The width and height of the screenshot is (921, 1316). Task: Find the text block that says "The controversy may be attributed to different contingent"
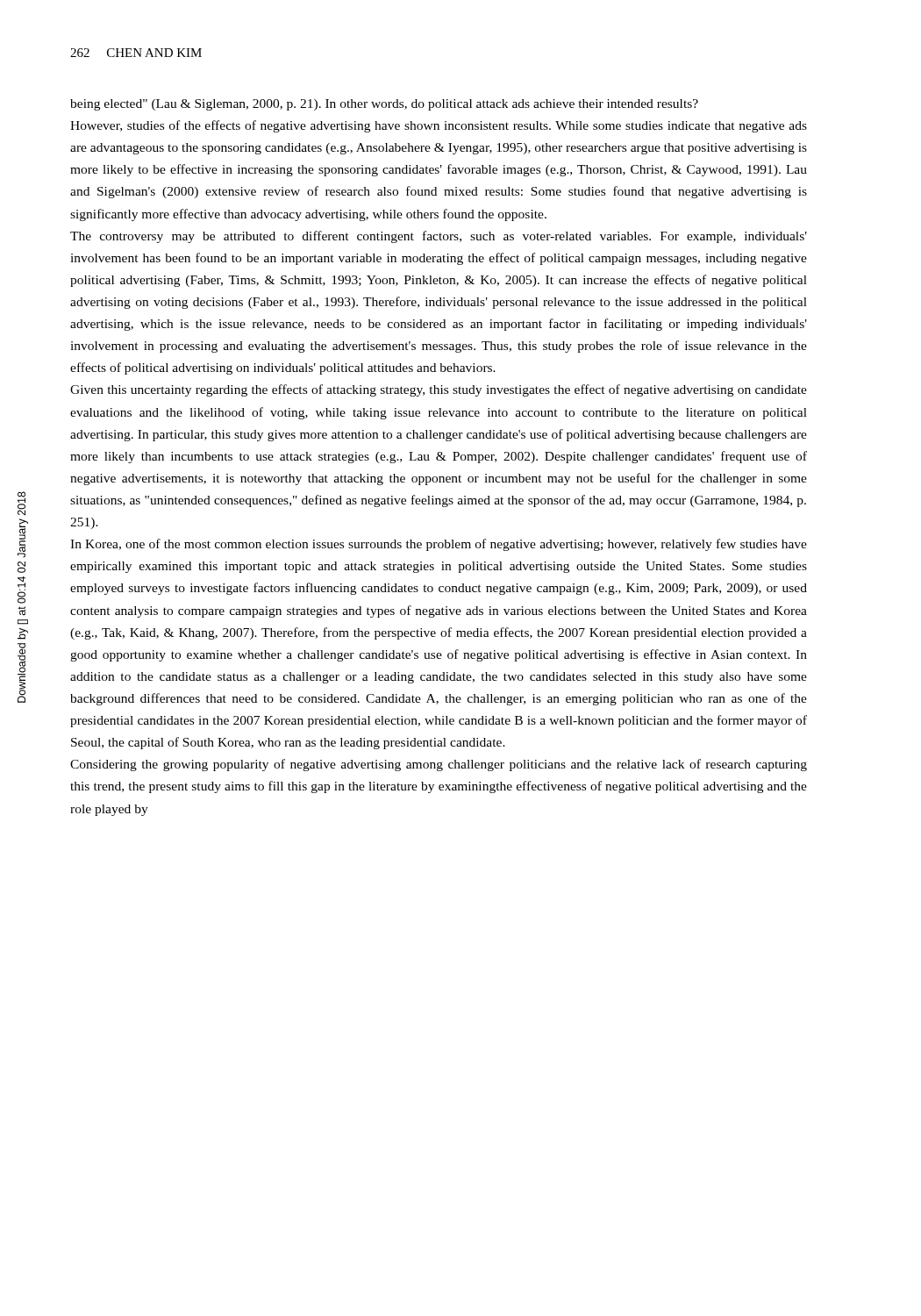tap(439, 301)
